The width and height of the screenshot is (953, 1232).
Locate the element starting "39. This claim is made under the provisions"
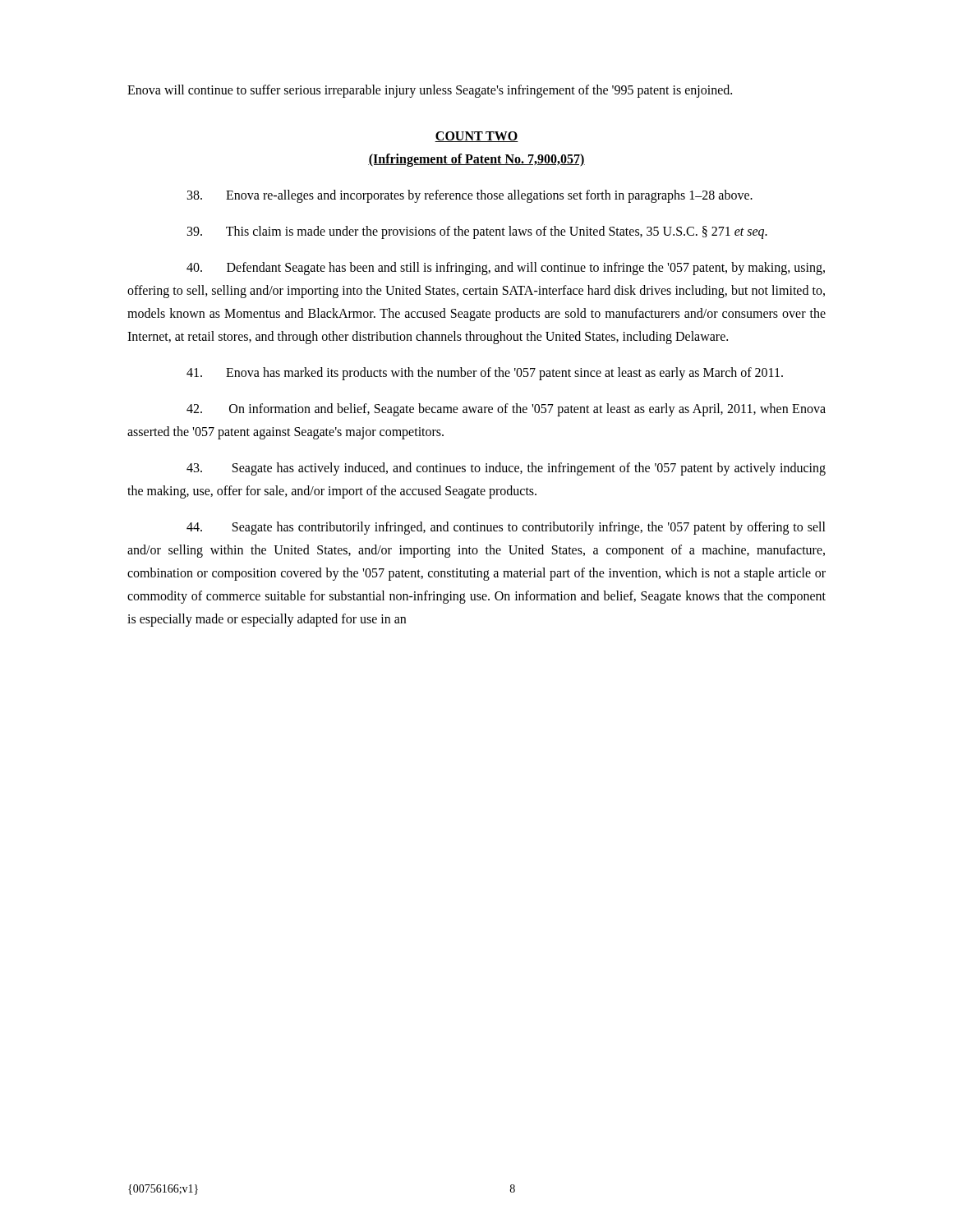(x=476, y=232)
